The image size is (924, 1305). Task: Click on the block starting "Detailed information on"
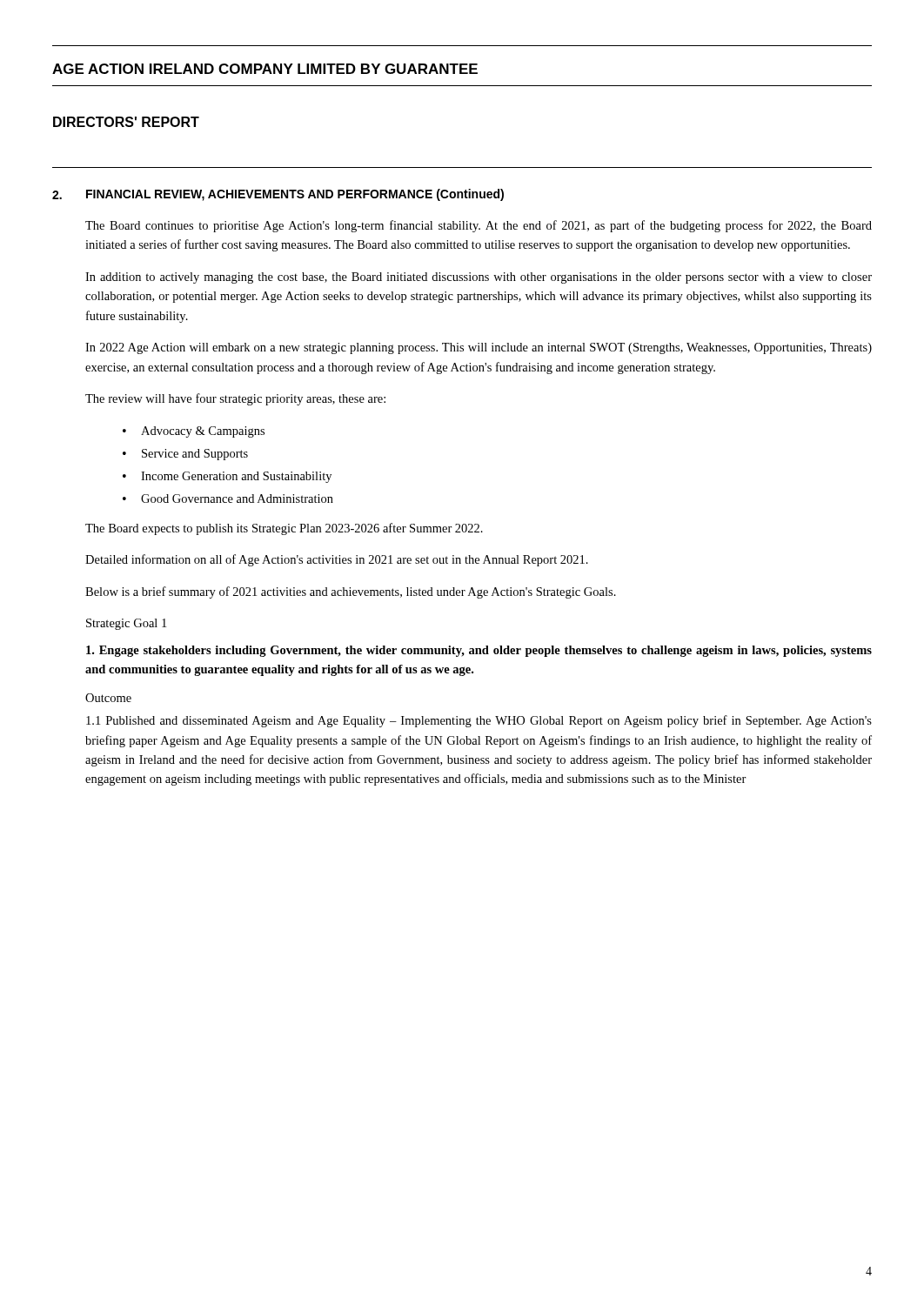pyautogui.click(x=337, y=560)
